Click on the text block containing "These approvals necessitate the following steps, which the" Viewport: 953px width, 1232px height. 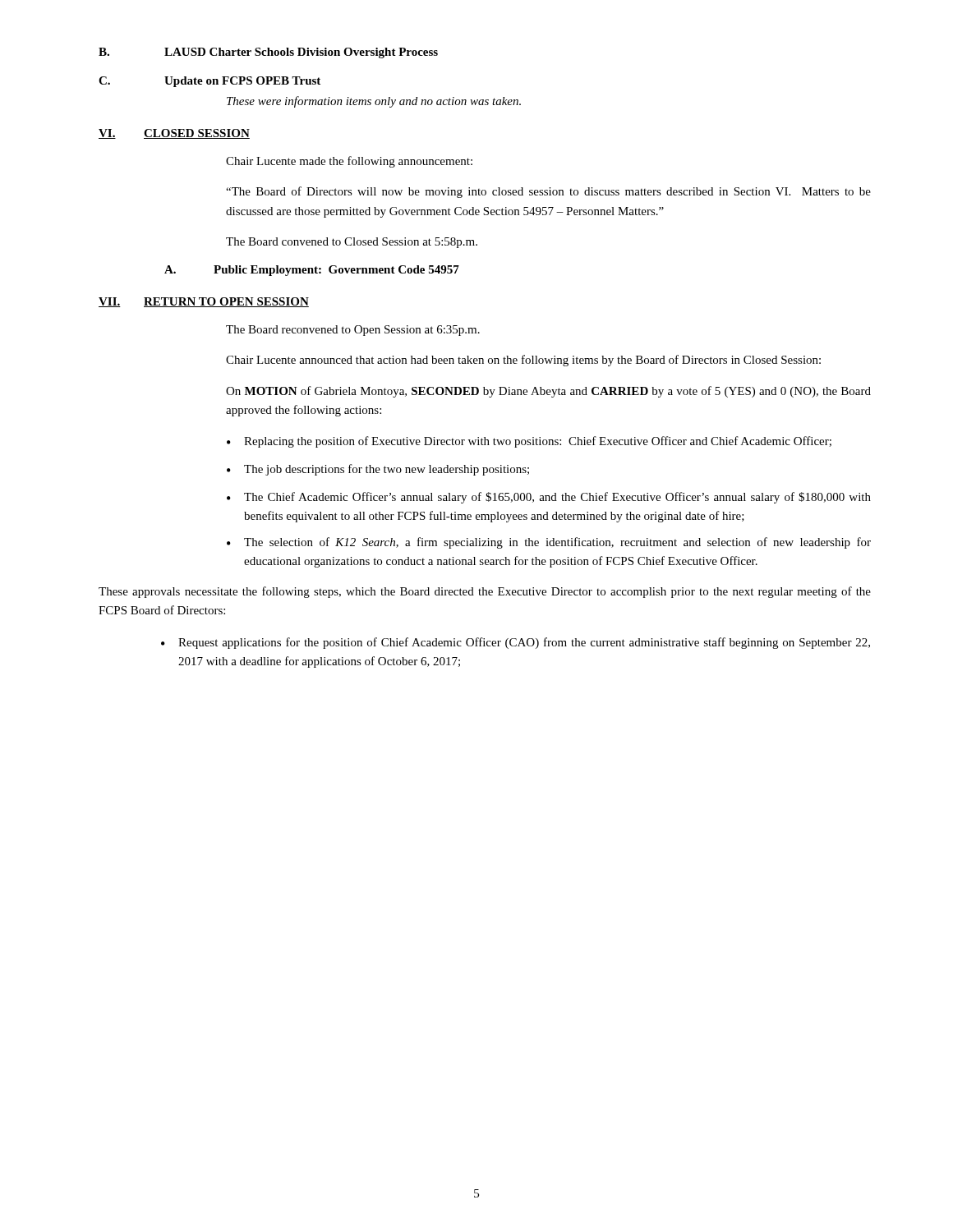pyautogui.click(x=485, y=601)
